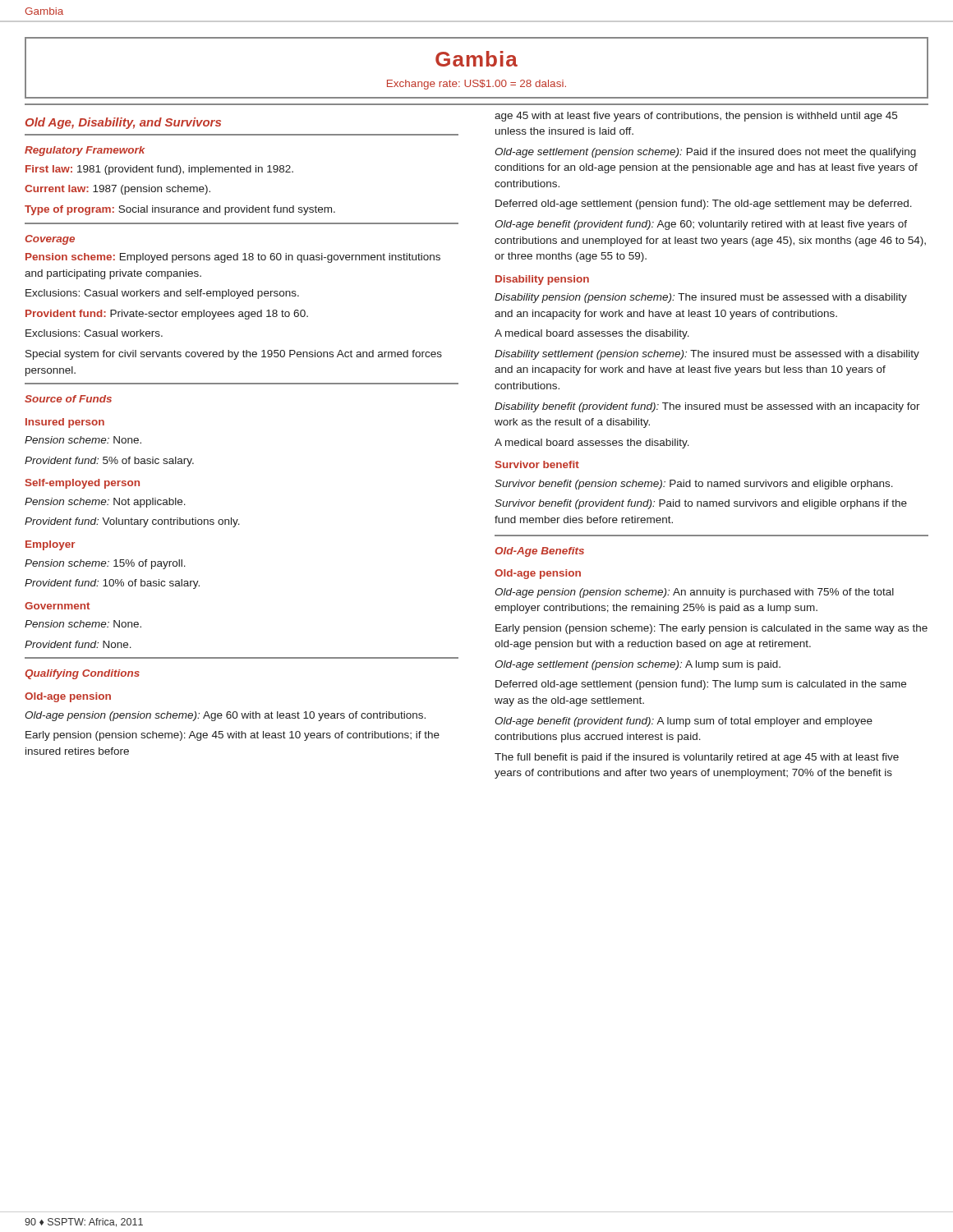
Task: Point to the region starting "Self-employed person"
Action: coord(83,484)
